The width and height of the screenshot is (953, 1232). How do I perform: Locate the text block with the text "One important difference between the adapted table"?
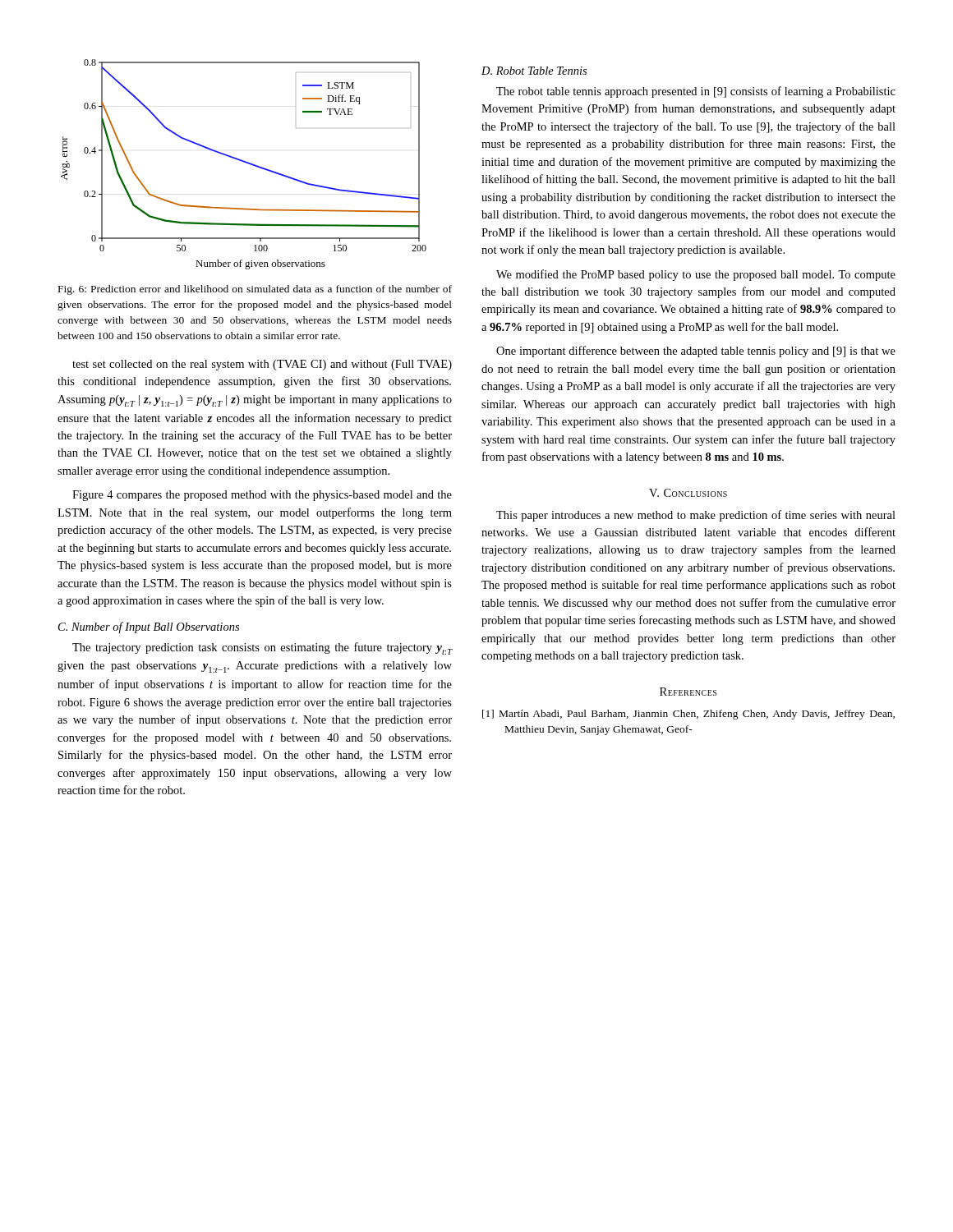click(688, 404)
